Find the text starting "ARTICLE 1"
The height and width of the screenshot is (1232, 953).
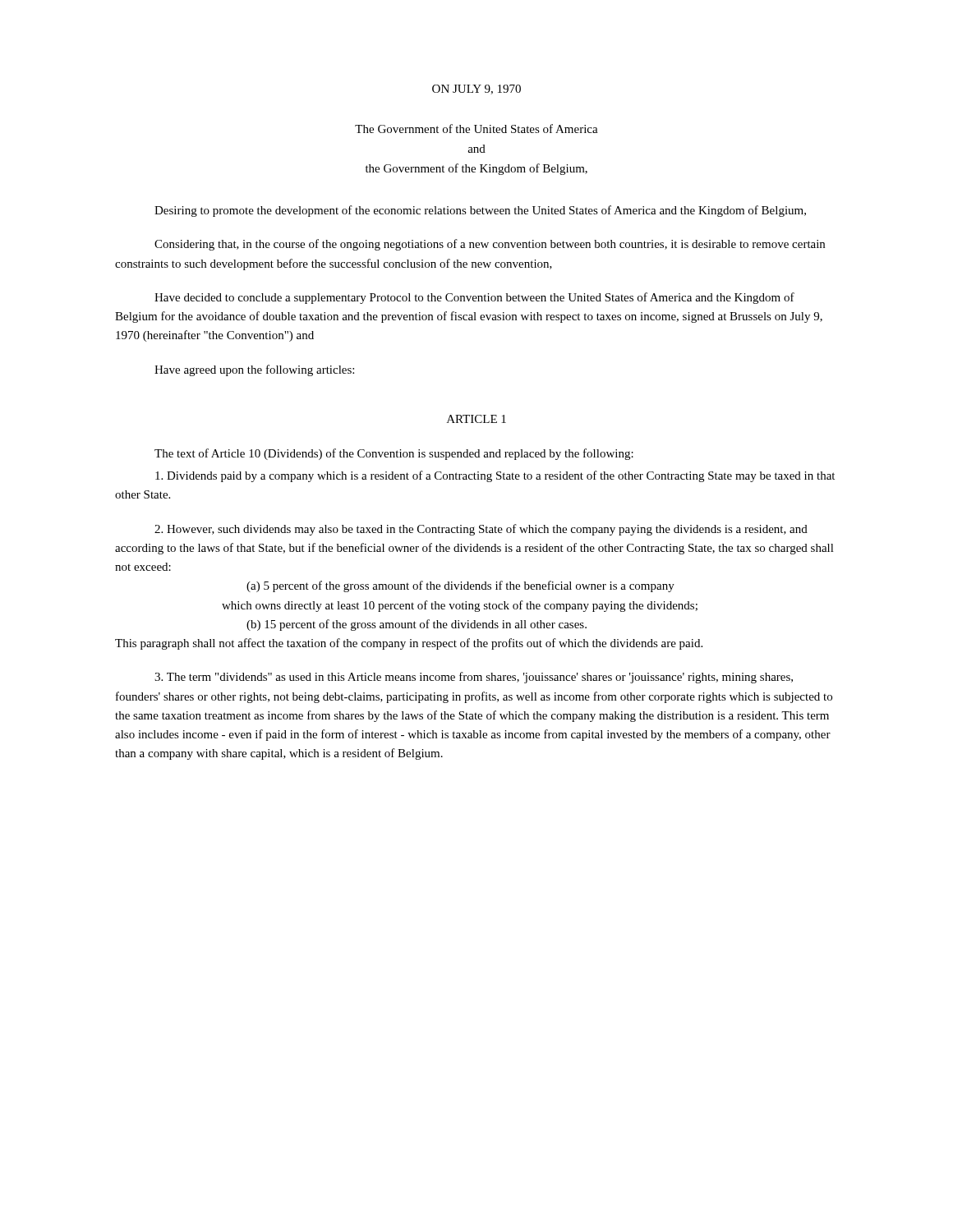pyautogui.click(x=476, y=419)
